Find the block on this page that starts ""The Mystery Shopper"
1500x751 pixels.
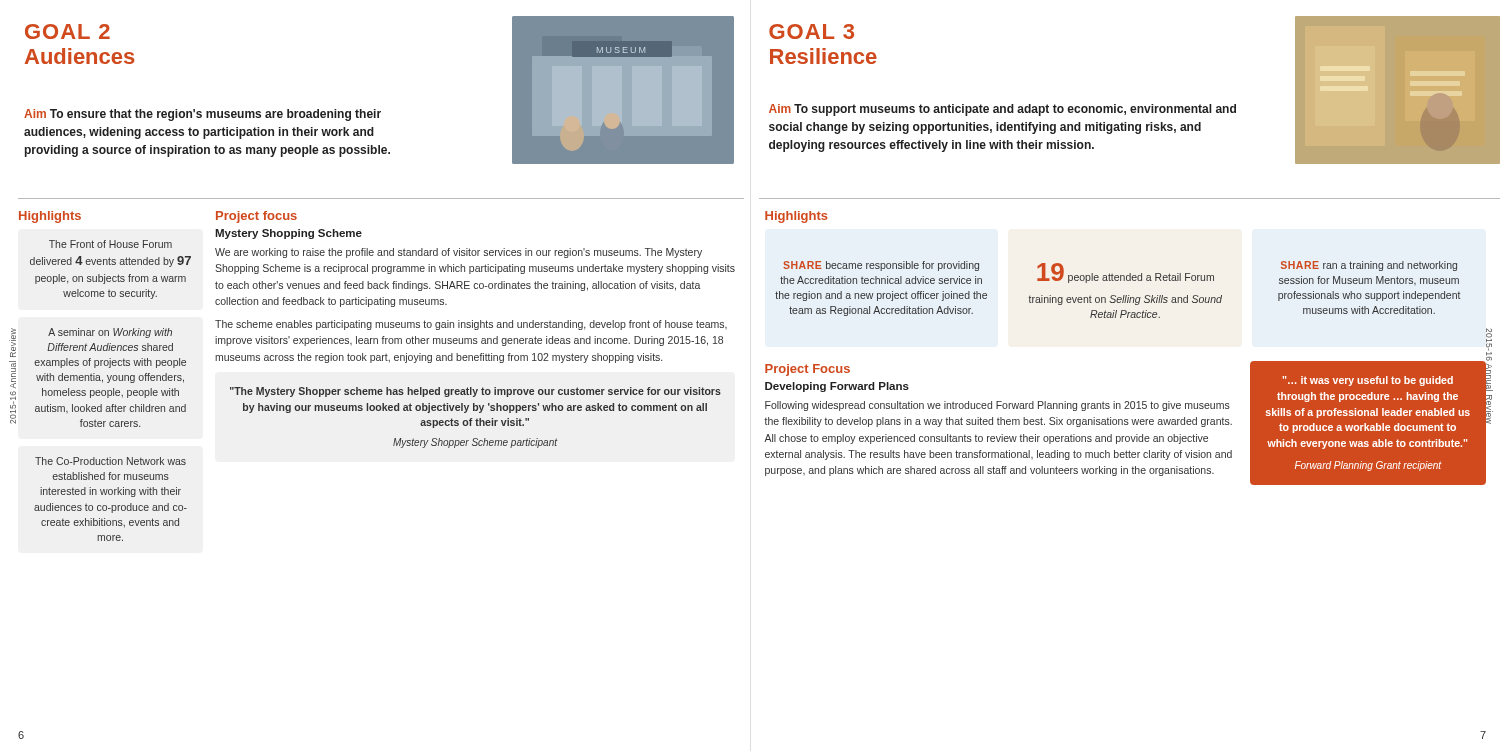475,417
